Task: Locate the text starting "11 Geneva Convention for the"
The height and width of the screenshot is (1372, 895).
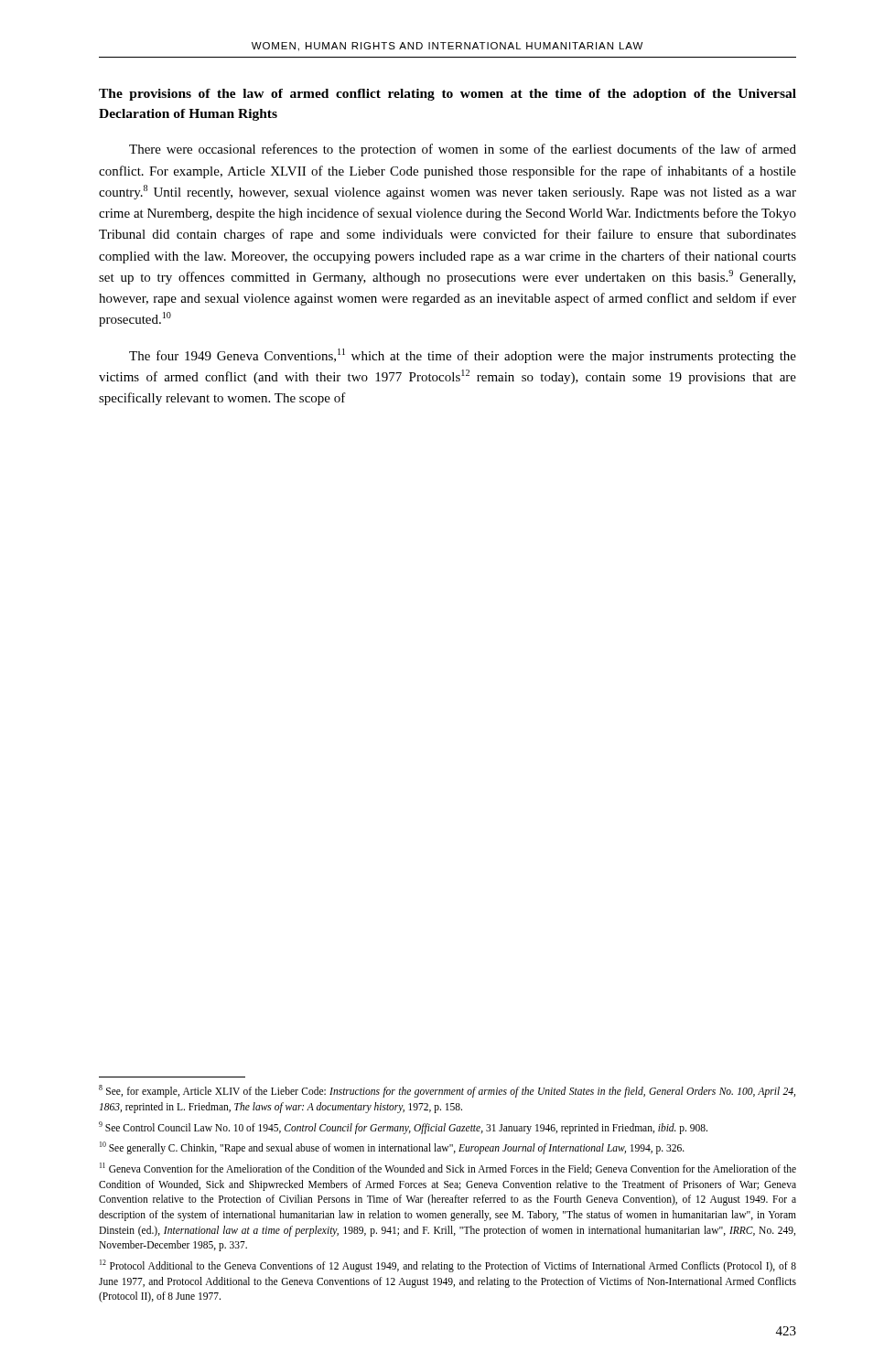Action: tap(448, 1206)
